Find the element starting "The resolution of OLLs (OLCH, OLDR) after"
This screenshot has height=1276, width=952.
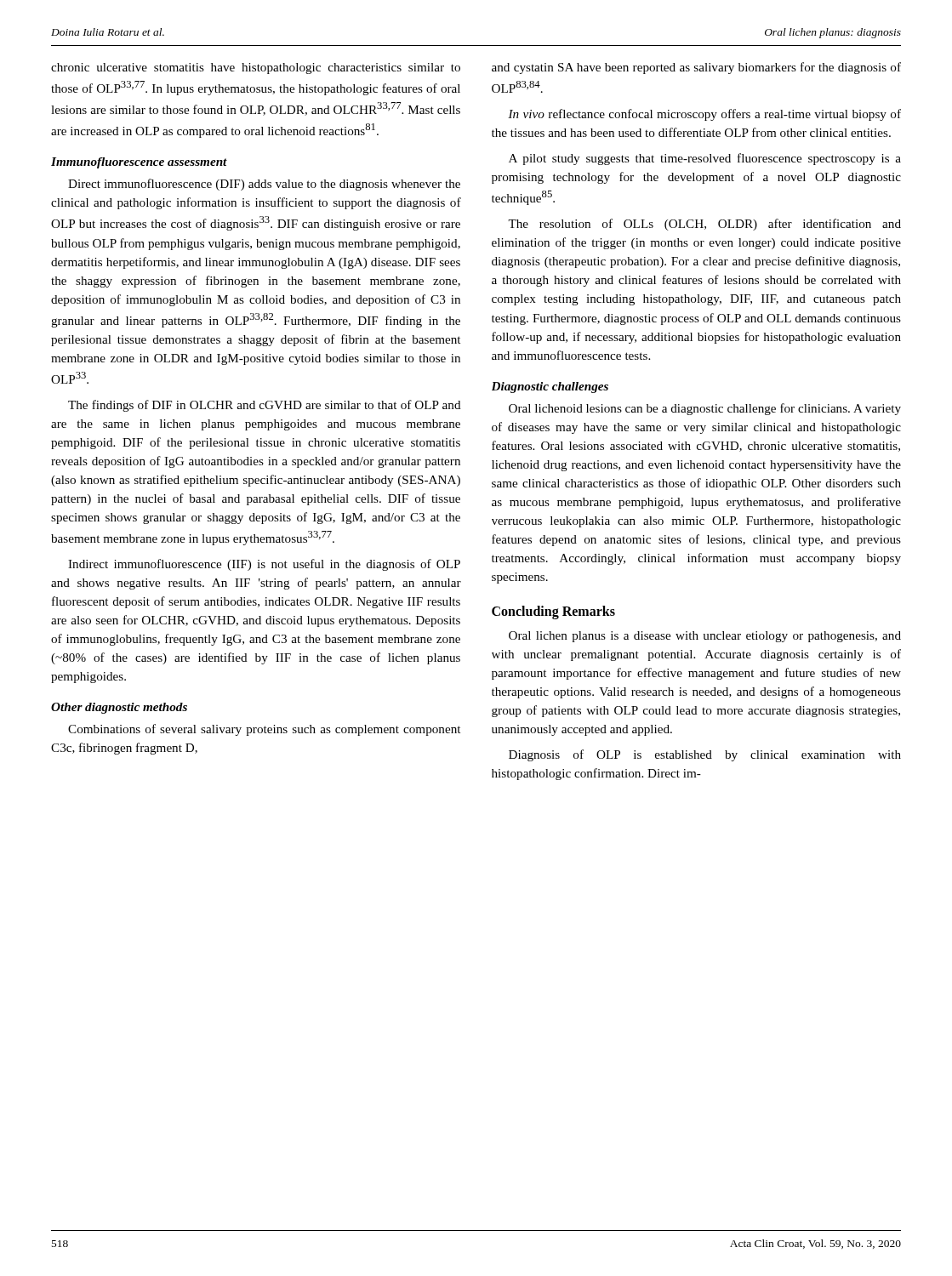tap(696, 290)
